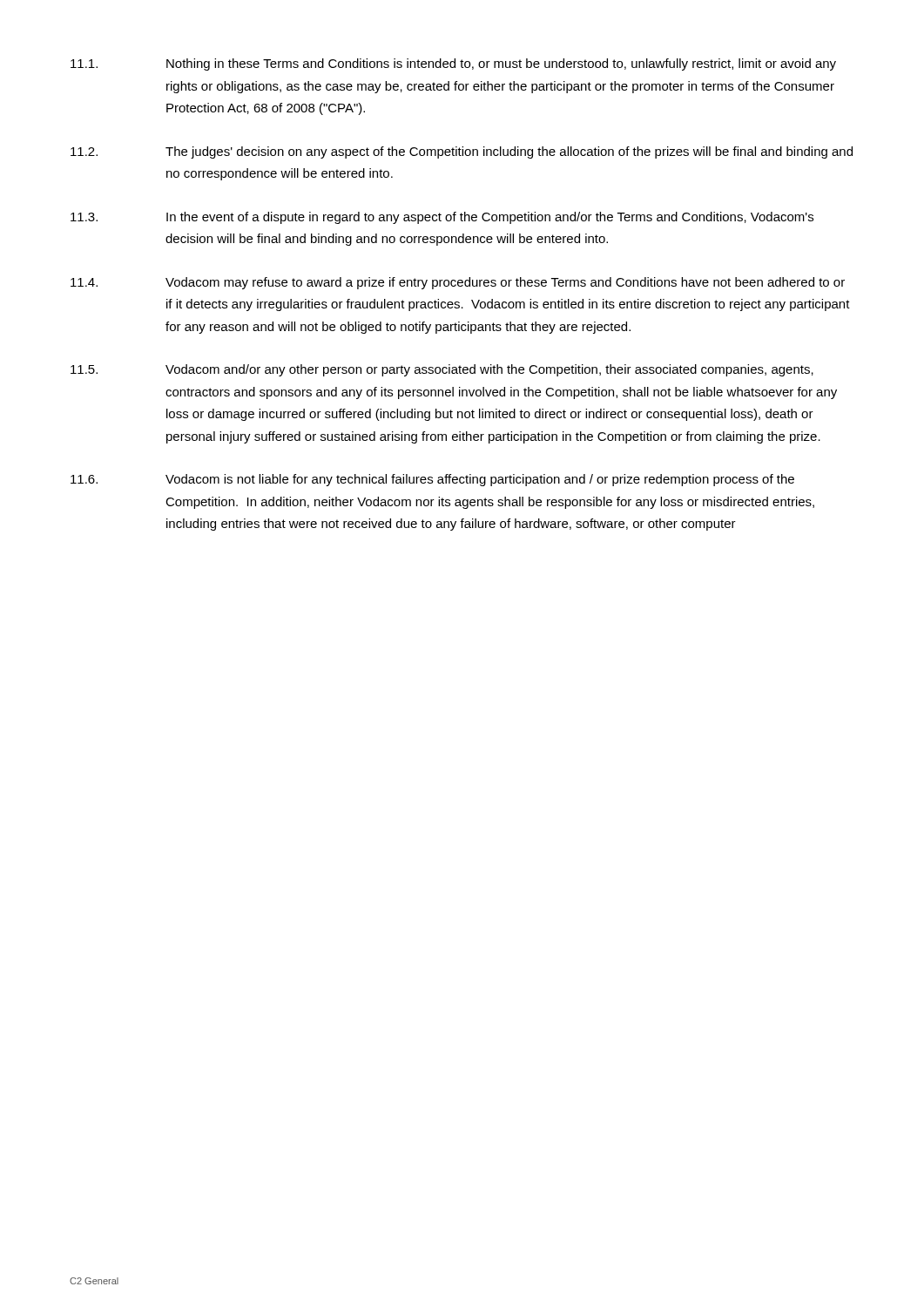Find the block starting "11.2. The judges' decision on any aspect of"
Screen dimensions: 1307x924
pos(462,162)
